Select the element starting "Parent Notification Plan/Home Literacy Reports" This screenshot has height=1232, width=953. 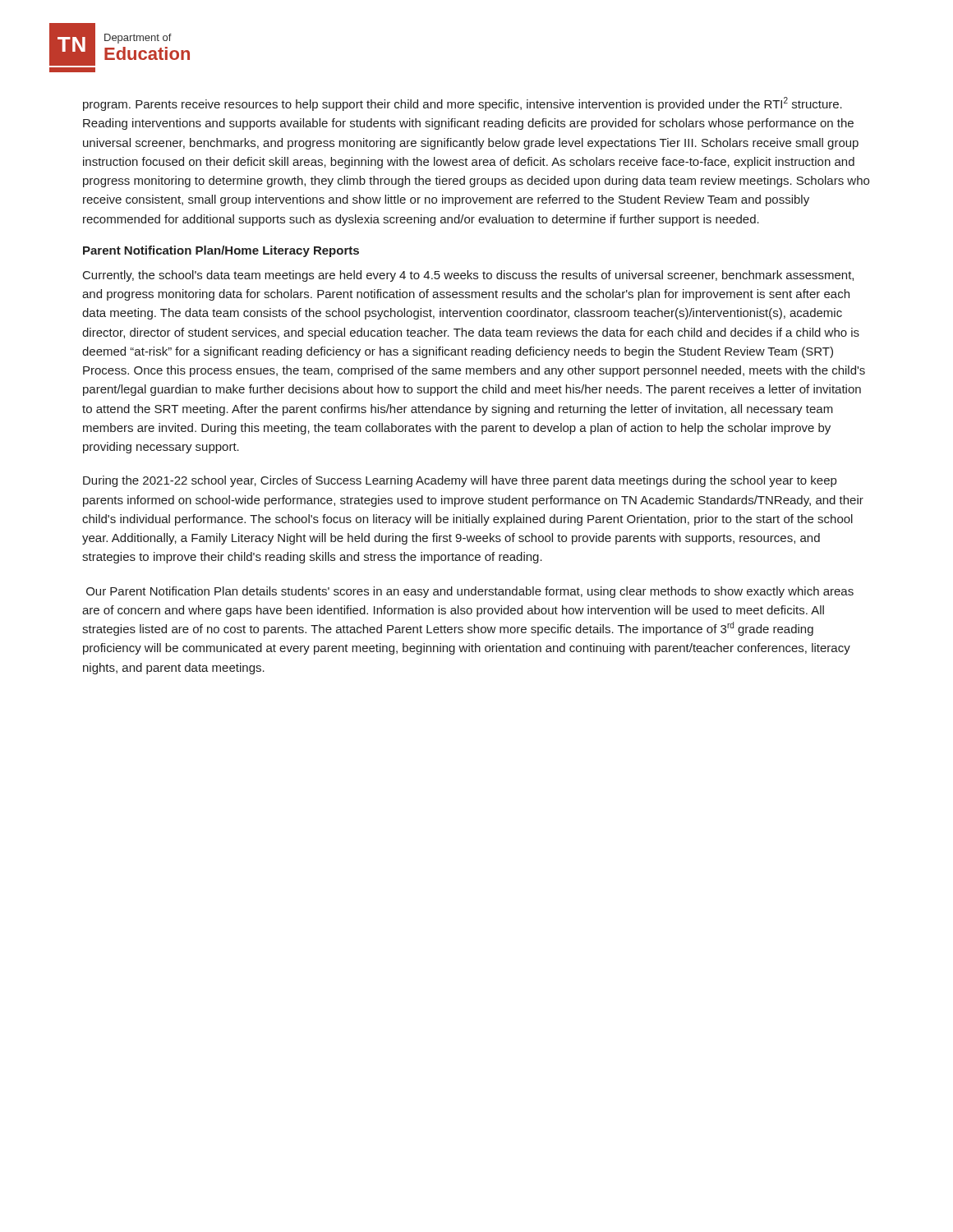point(221,250)
